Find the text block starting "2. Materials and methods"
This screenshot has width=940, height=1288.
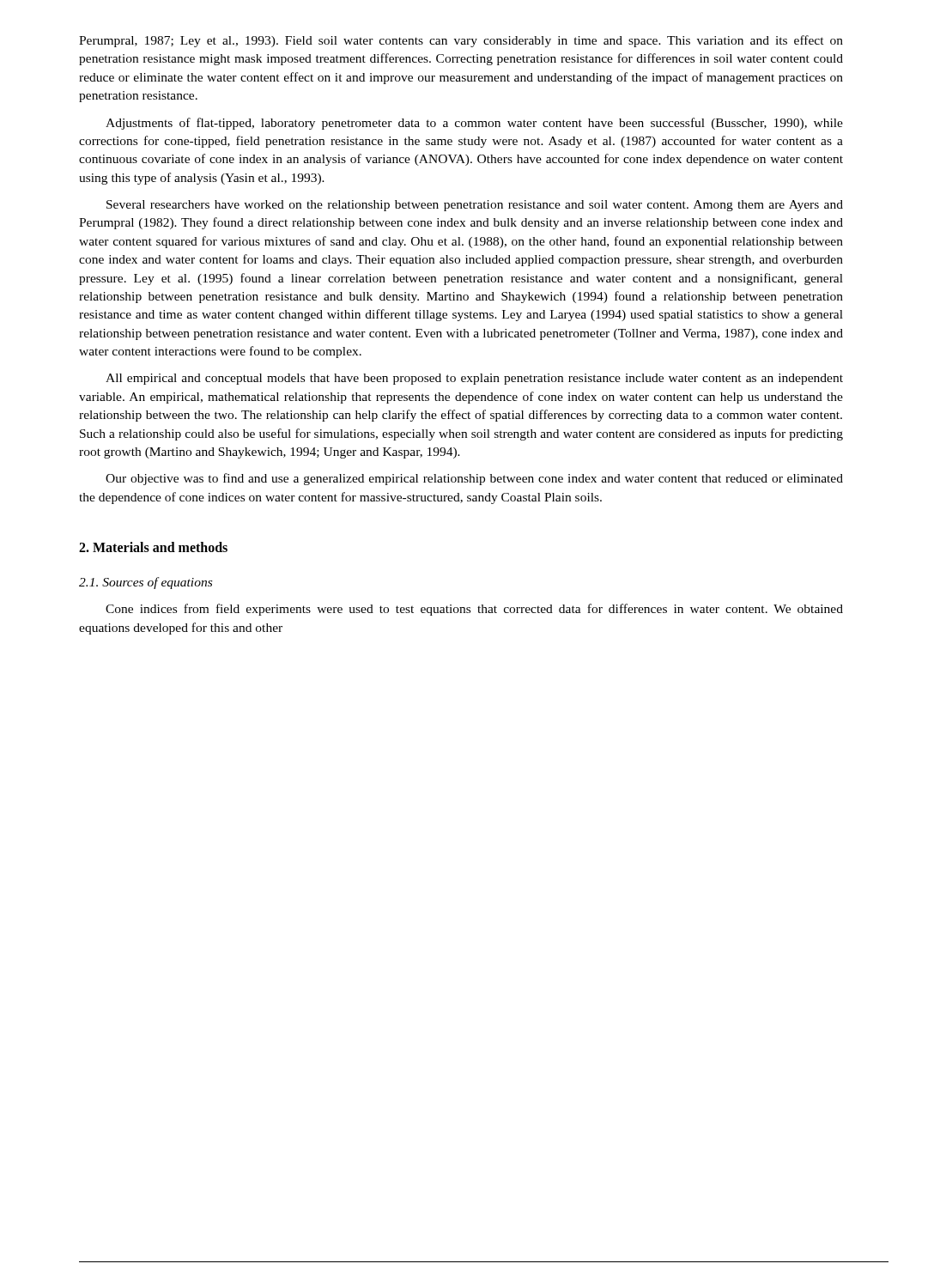click(153, 547)
